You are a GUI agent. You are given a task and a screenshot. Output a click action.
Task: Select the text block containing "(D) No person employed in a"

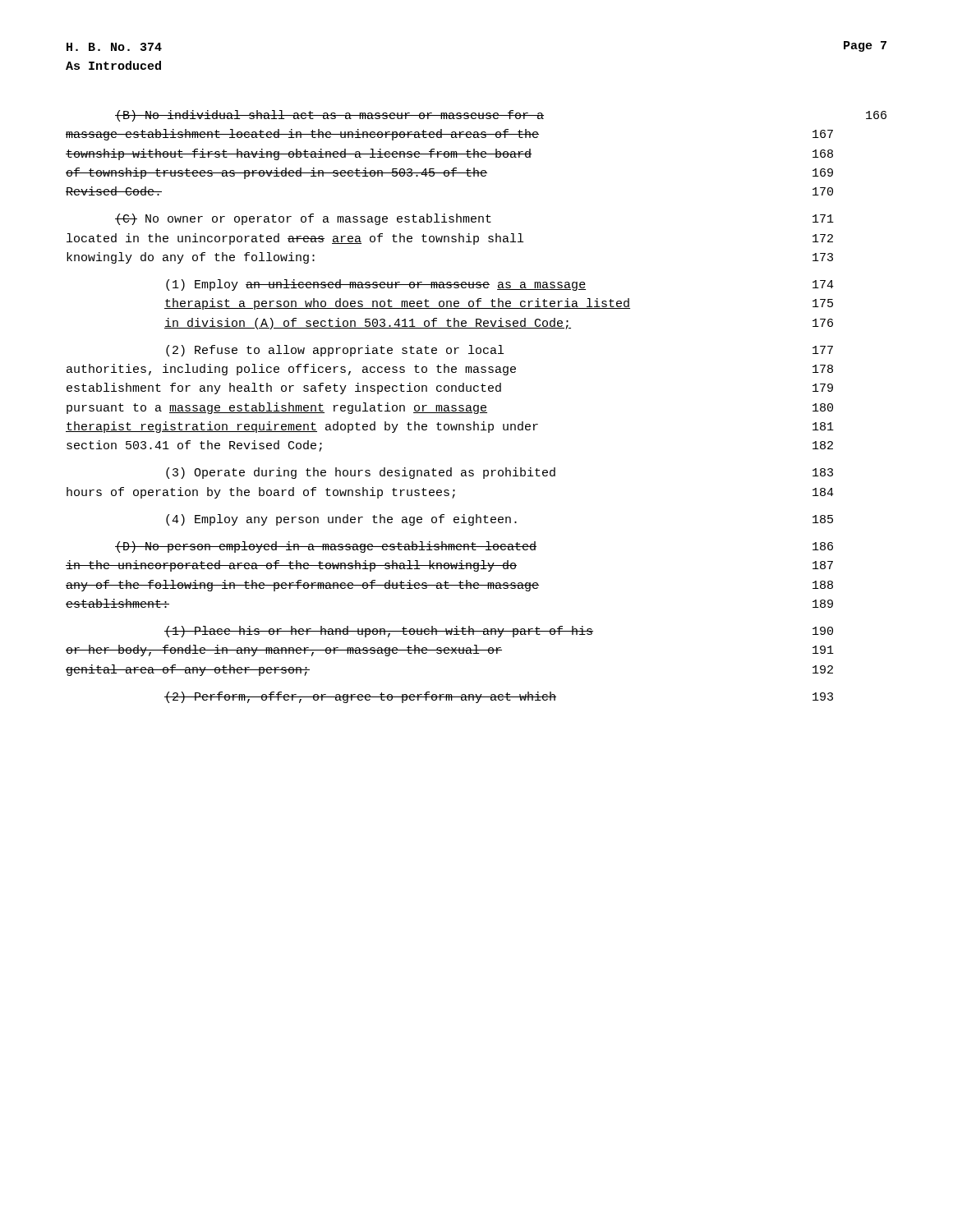(x=450, y=576)
